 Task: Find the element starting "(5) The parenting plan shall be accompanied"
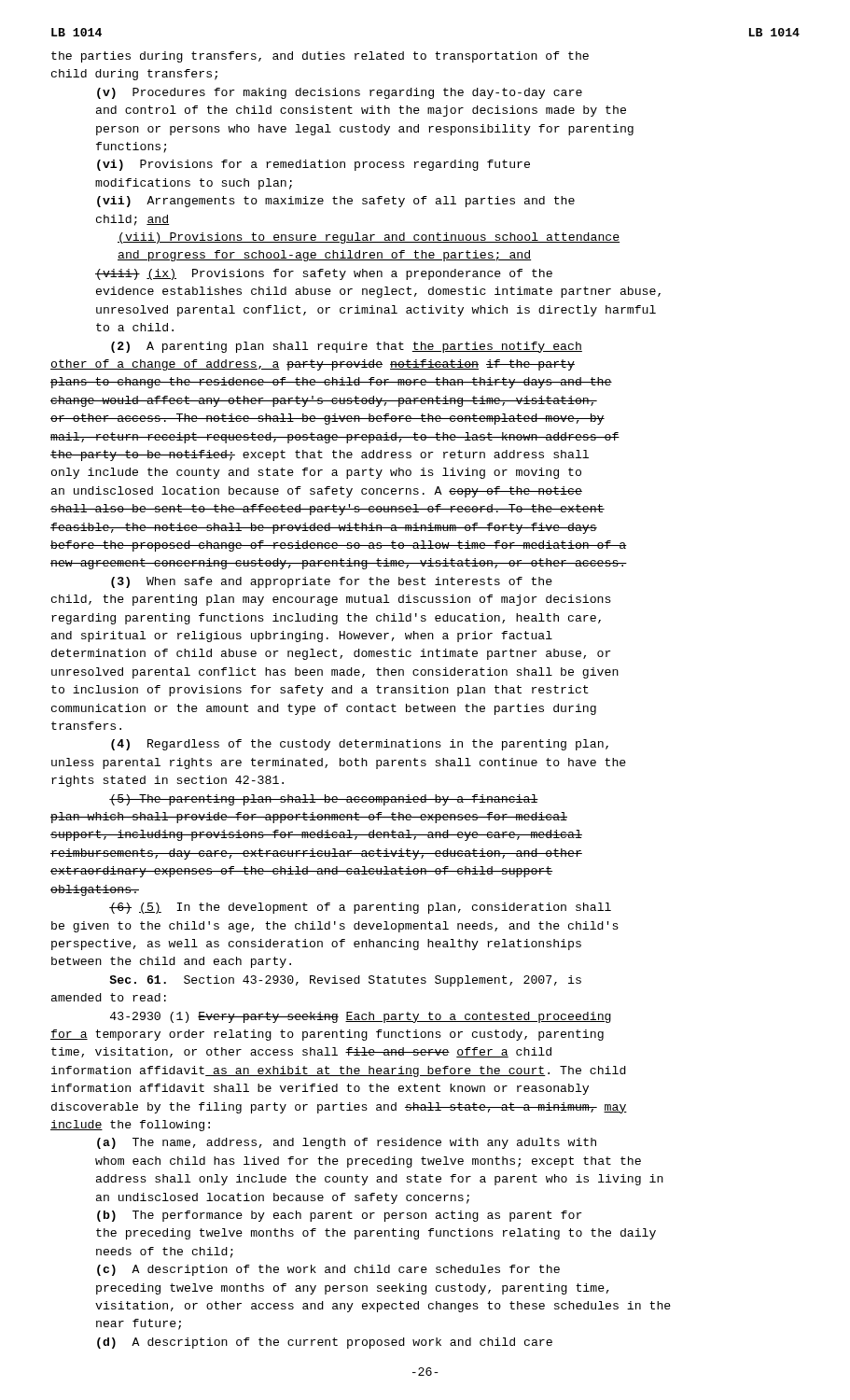tap(316, 844)
